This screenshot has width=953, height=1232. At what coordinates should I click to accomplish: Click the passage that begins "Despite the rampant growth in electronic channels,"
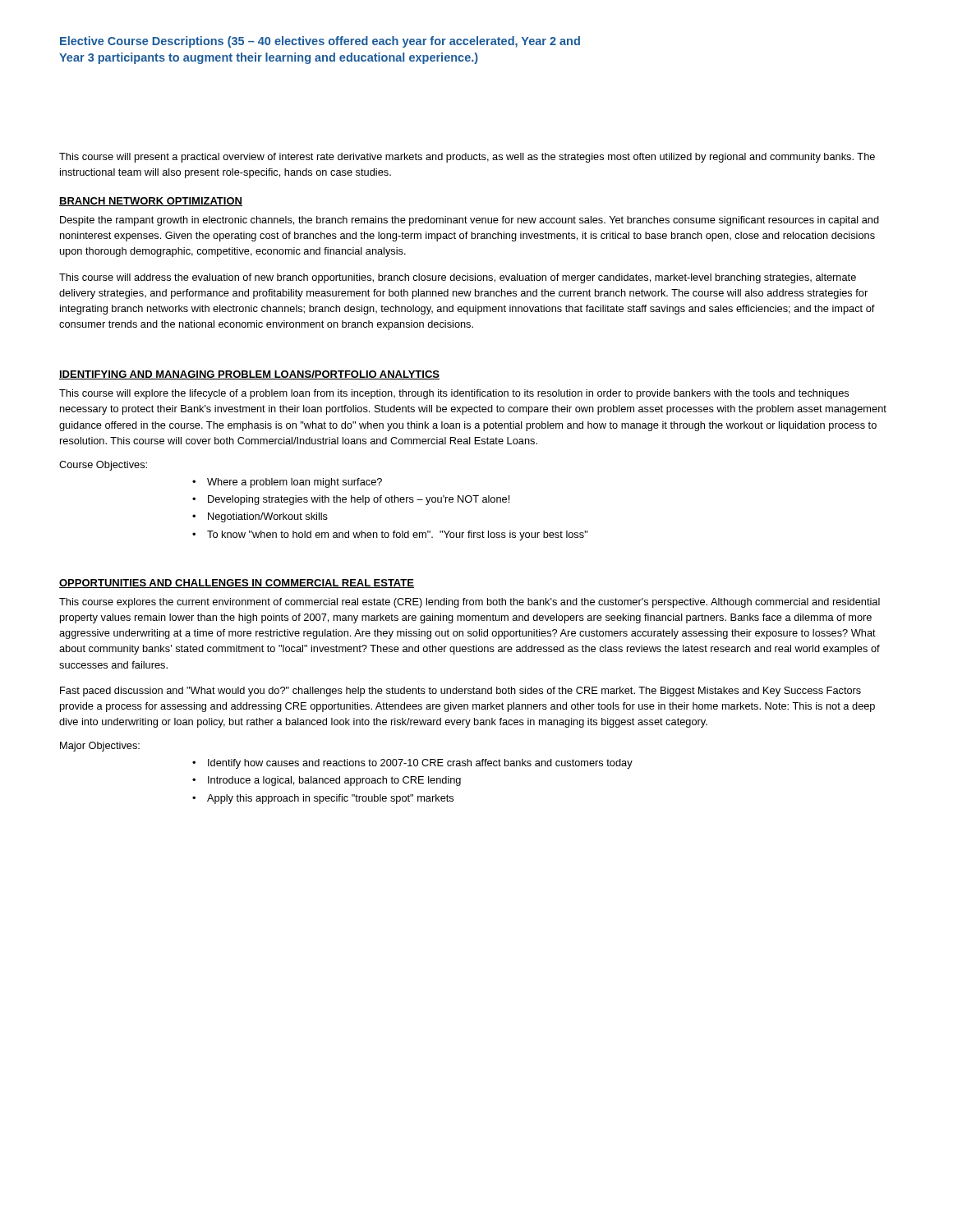click(469, 235)
